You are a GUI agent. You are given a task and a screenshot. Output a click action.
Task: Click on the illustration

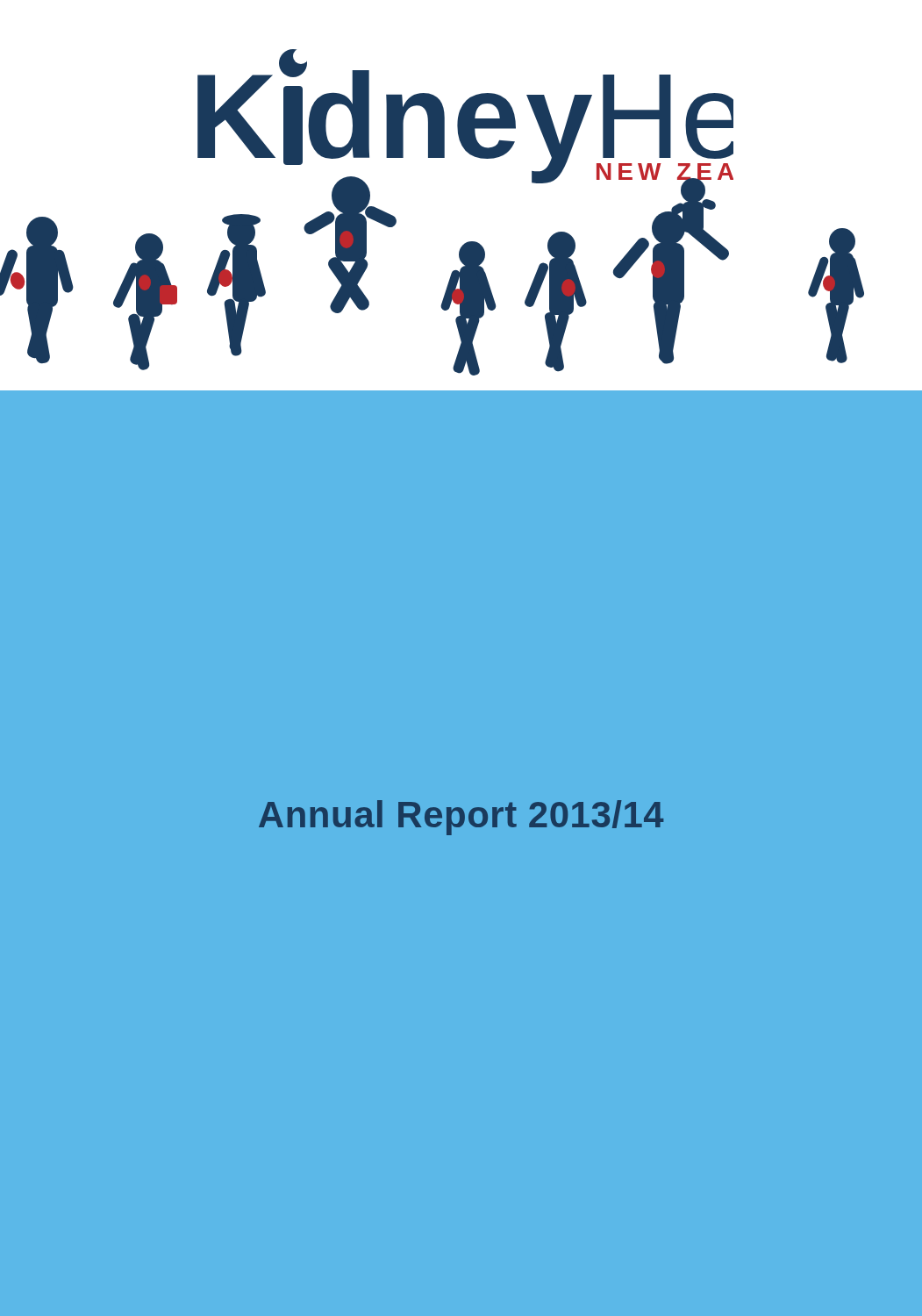pos(461,320)
